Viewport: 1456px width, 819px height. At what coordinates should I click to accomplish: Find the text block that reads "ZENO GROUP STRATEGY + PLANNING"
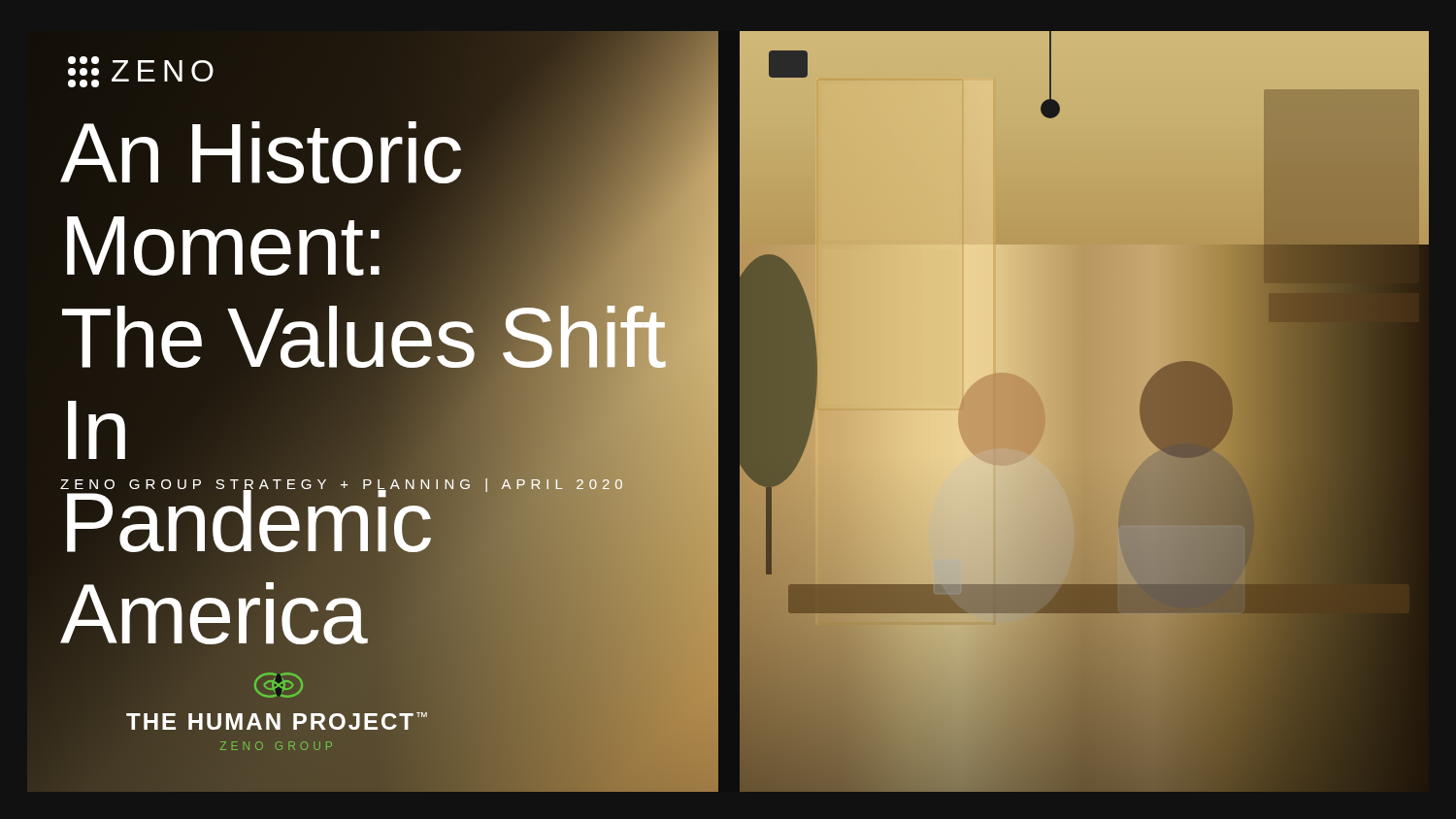coord(344,484)
